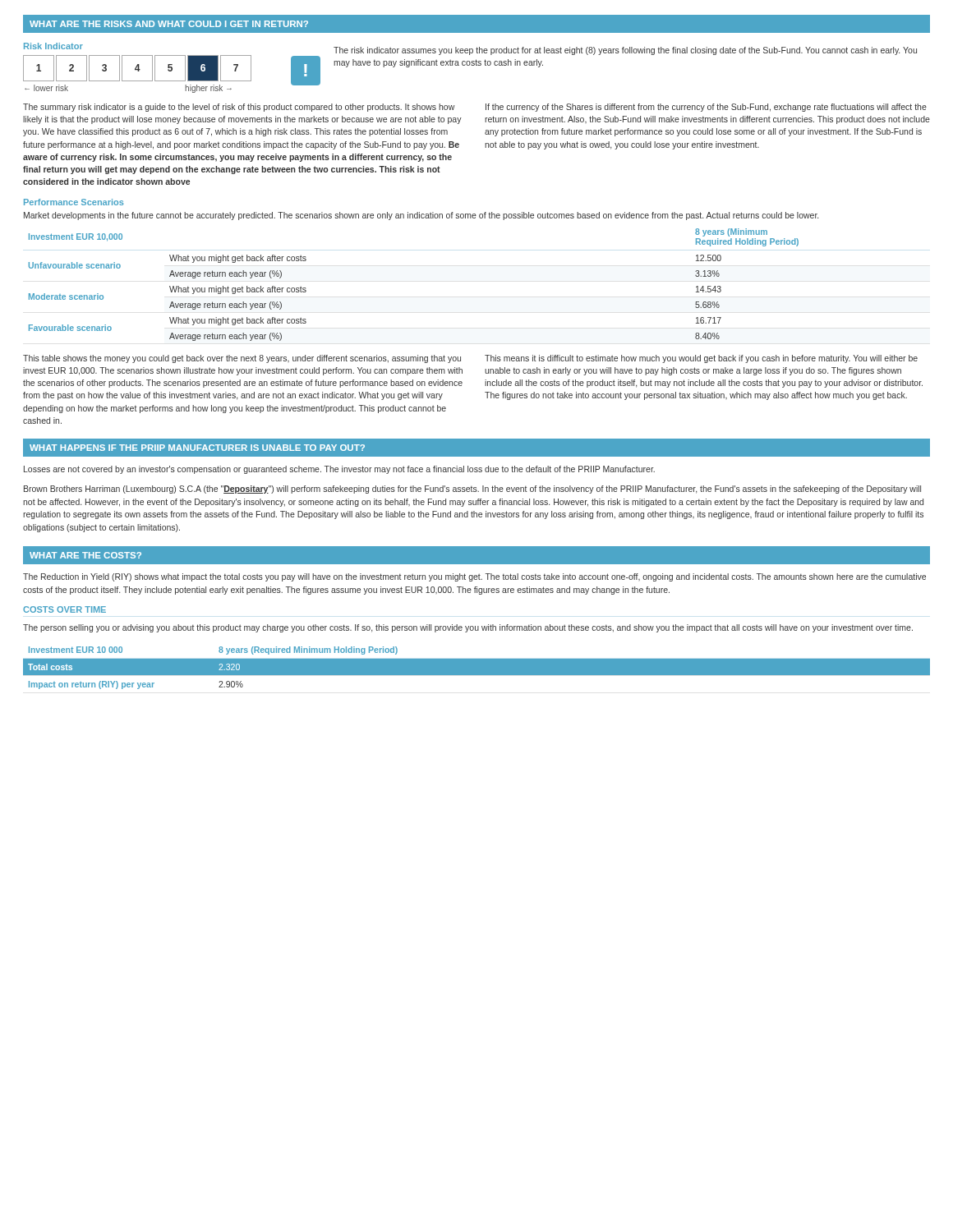
Task: Point to the text starting "Performance Scenarios"
Action: click(x=73, y=202)
